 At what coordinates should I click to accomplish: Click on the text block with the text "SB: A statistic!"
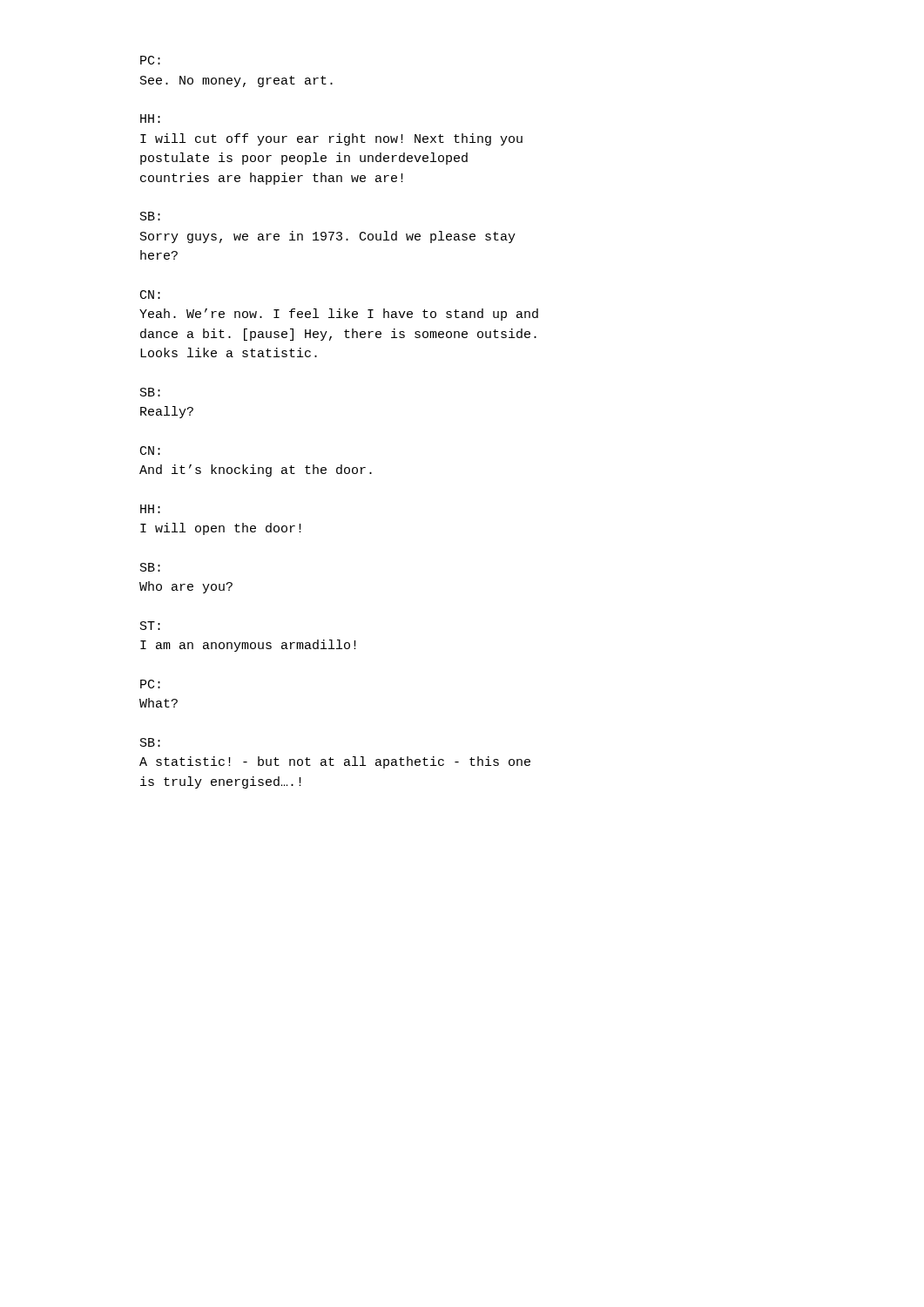point(444,764)
